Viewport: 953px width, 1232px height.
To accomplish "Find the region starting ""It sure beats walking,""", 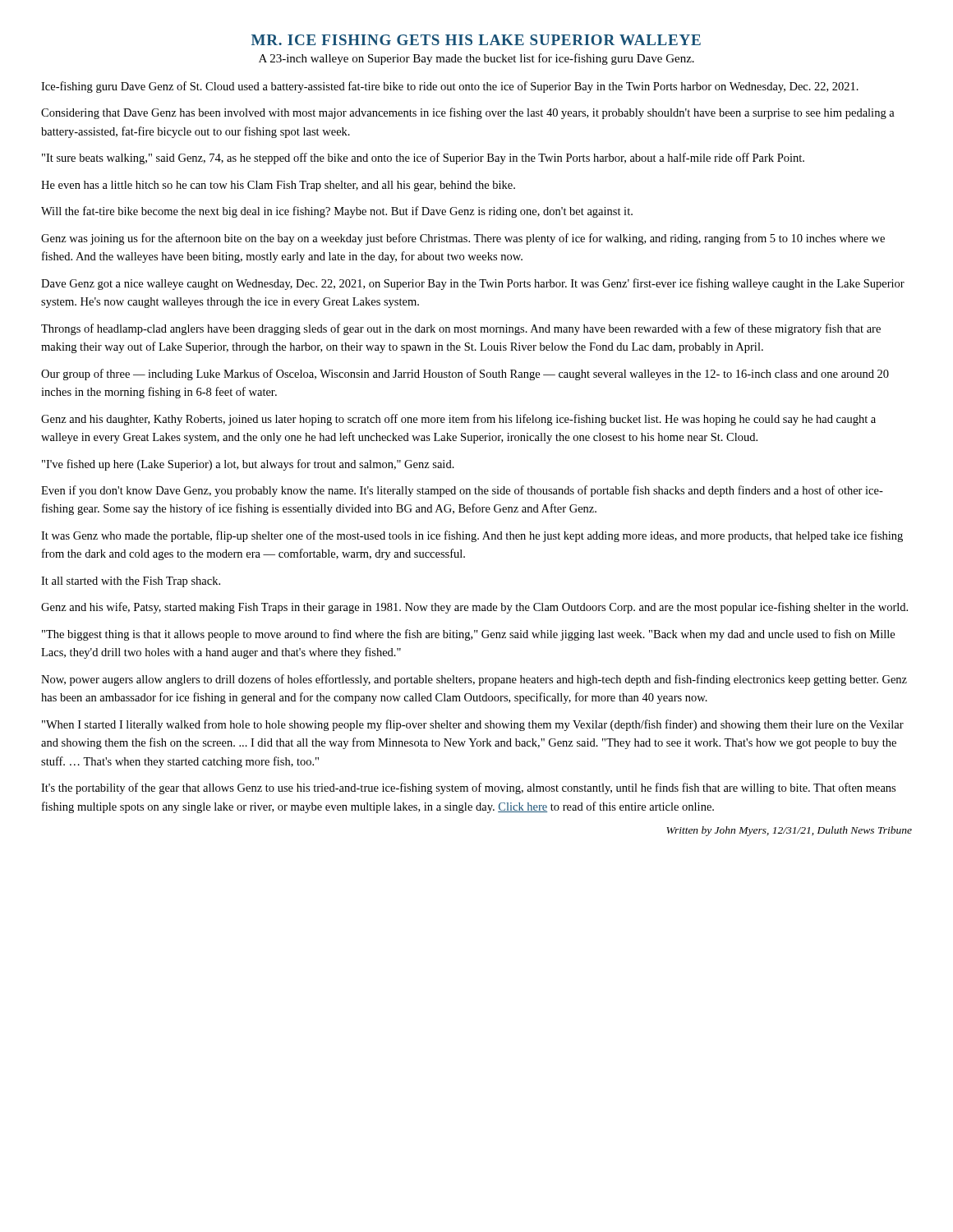I will click(x=423, y=158).
